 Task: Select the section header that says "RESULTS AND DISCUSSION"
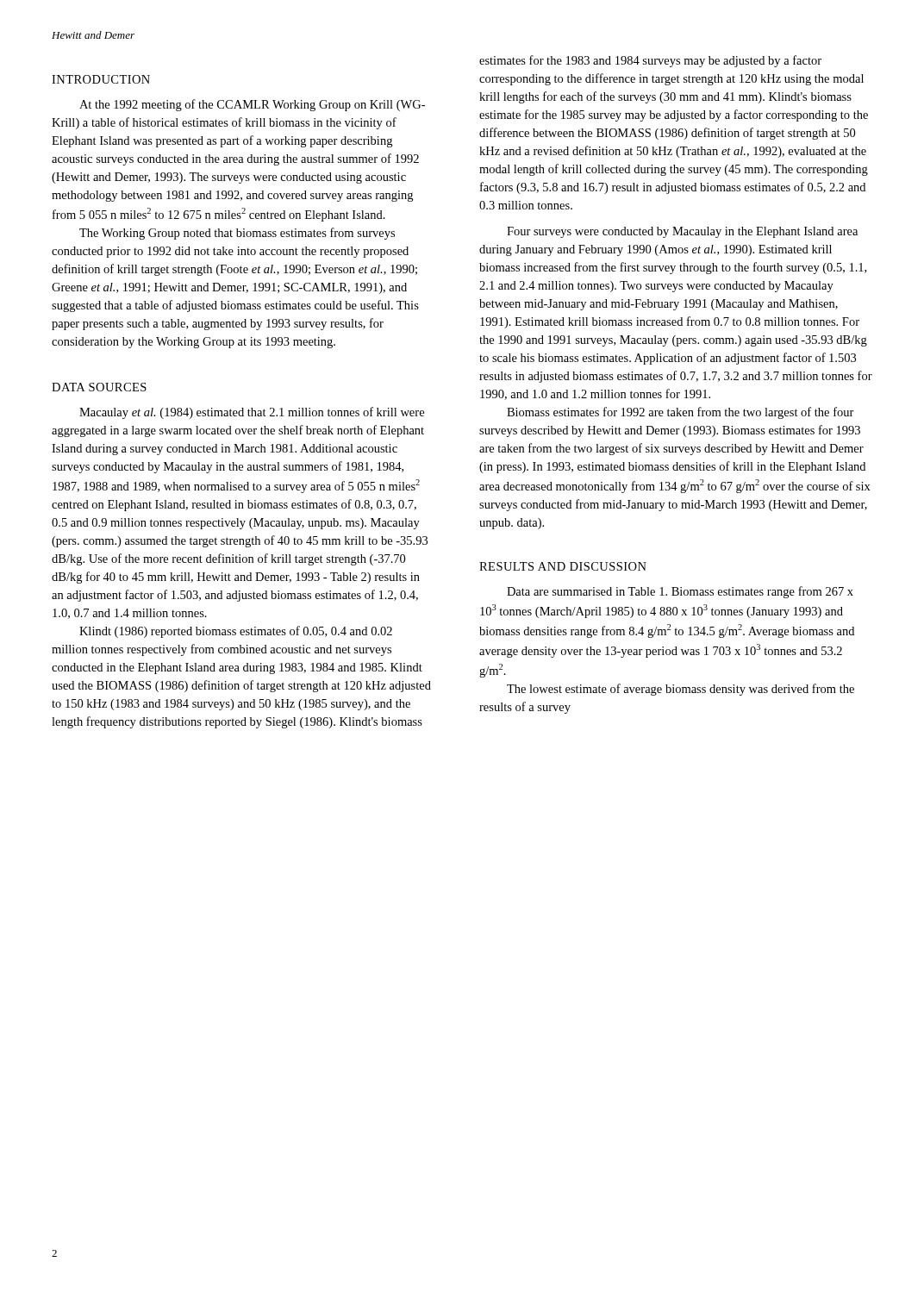click(x=563, y=567)
